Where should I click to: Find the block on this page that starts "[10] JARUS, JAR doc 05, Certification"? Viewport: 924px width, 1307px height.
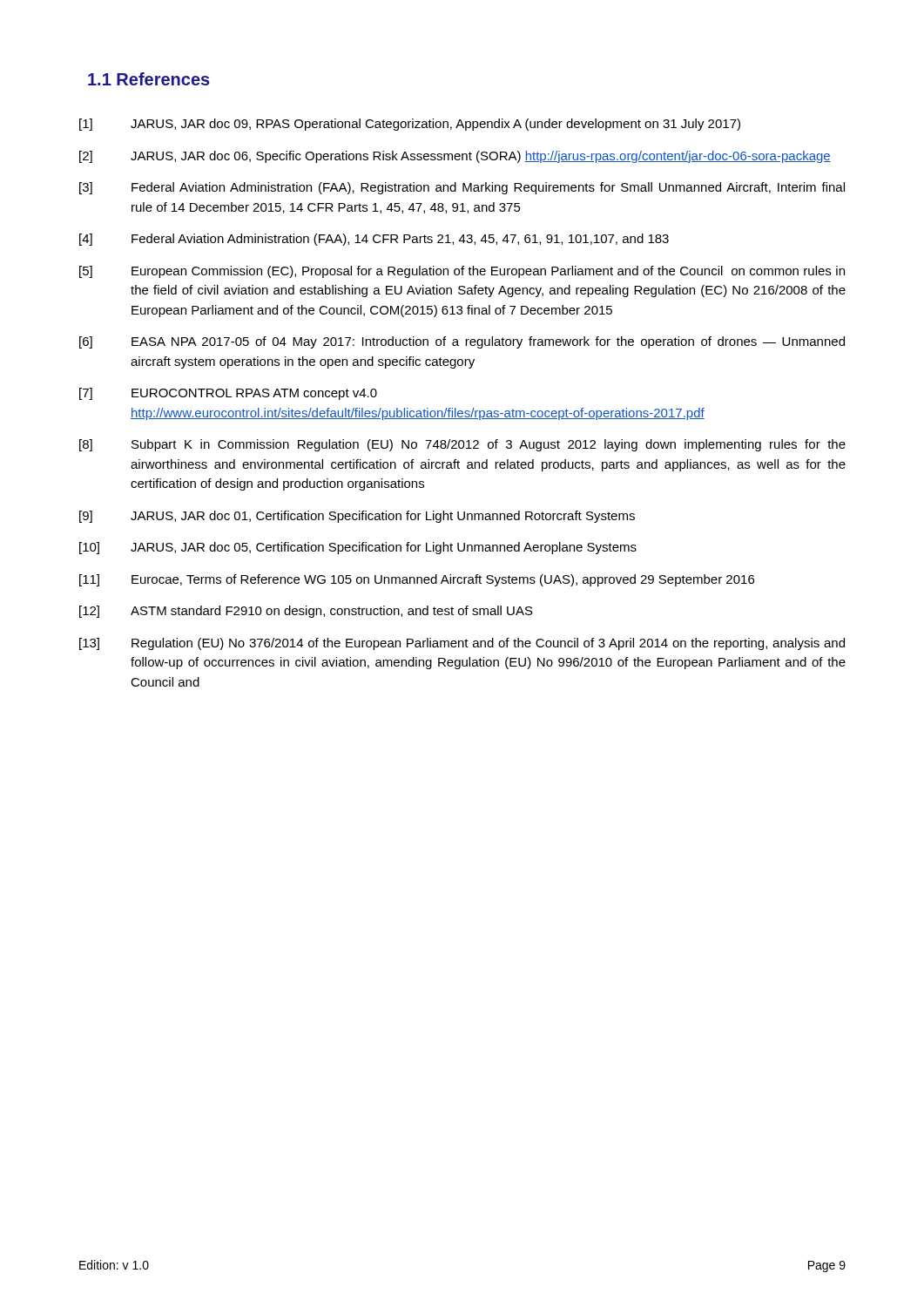click(462, 547)
